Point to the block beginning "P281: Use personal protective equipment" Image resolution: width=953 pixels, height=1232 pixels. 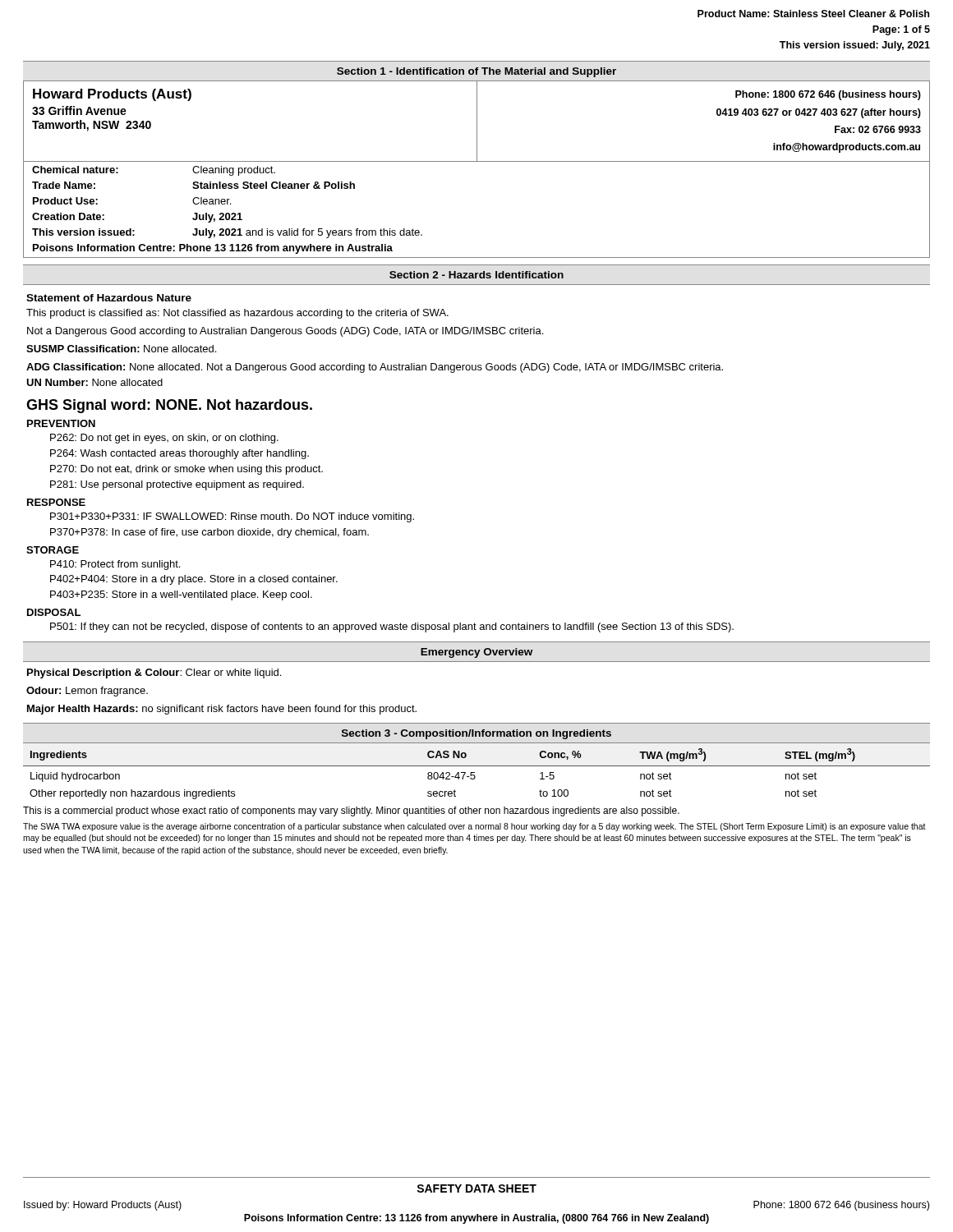point(177,484)
